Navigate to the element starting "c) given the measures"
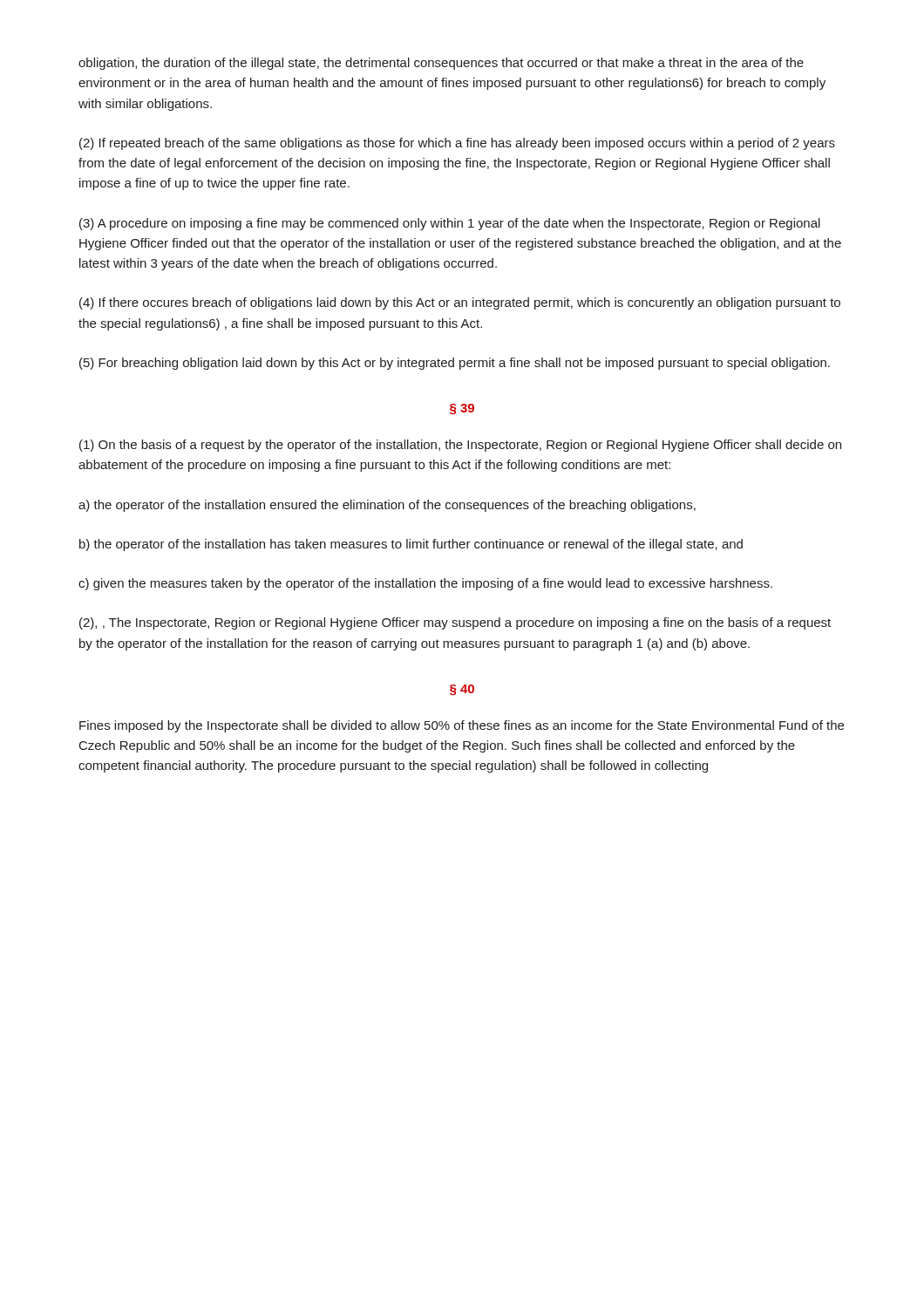The image size is (924, 1308). click(426, 583)
